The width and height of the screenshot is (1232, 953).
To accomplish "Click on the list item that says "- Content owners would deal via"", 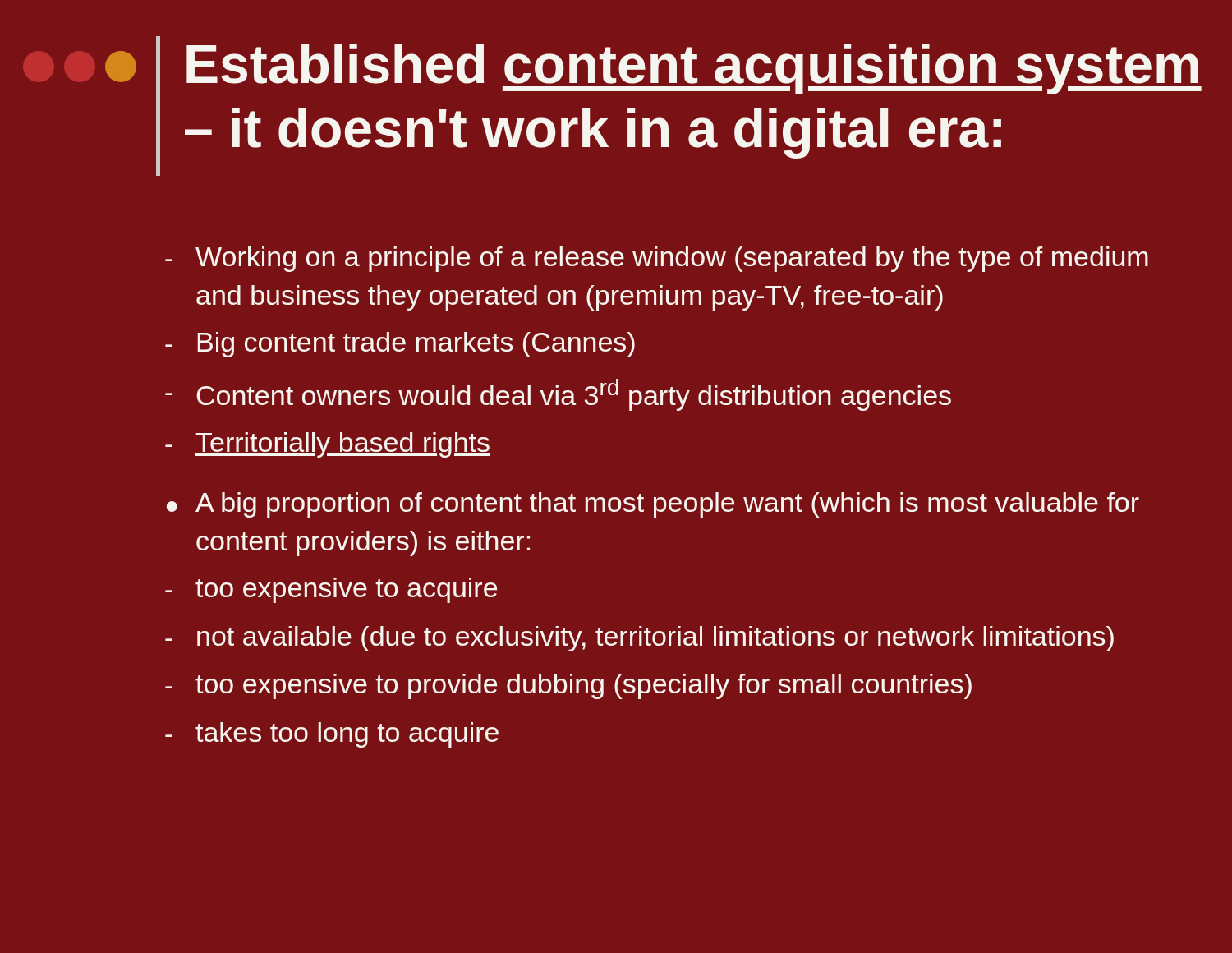I will pyautogui.click(x=673, y=393).
